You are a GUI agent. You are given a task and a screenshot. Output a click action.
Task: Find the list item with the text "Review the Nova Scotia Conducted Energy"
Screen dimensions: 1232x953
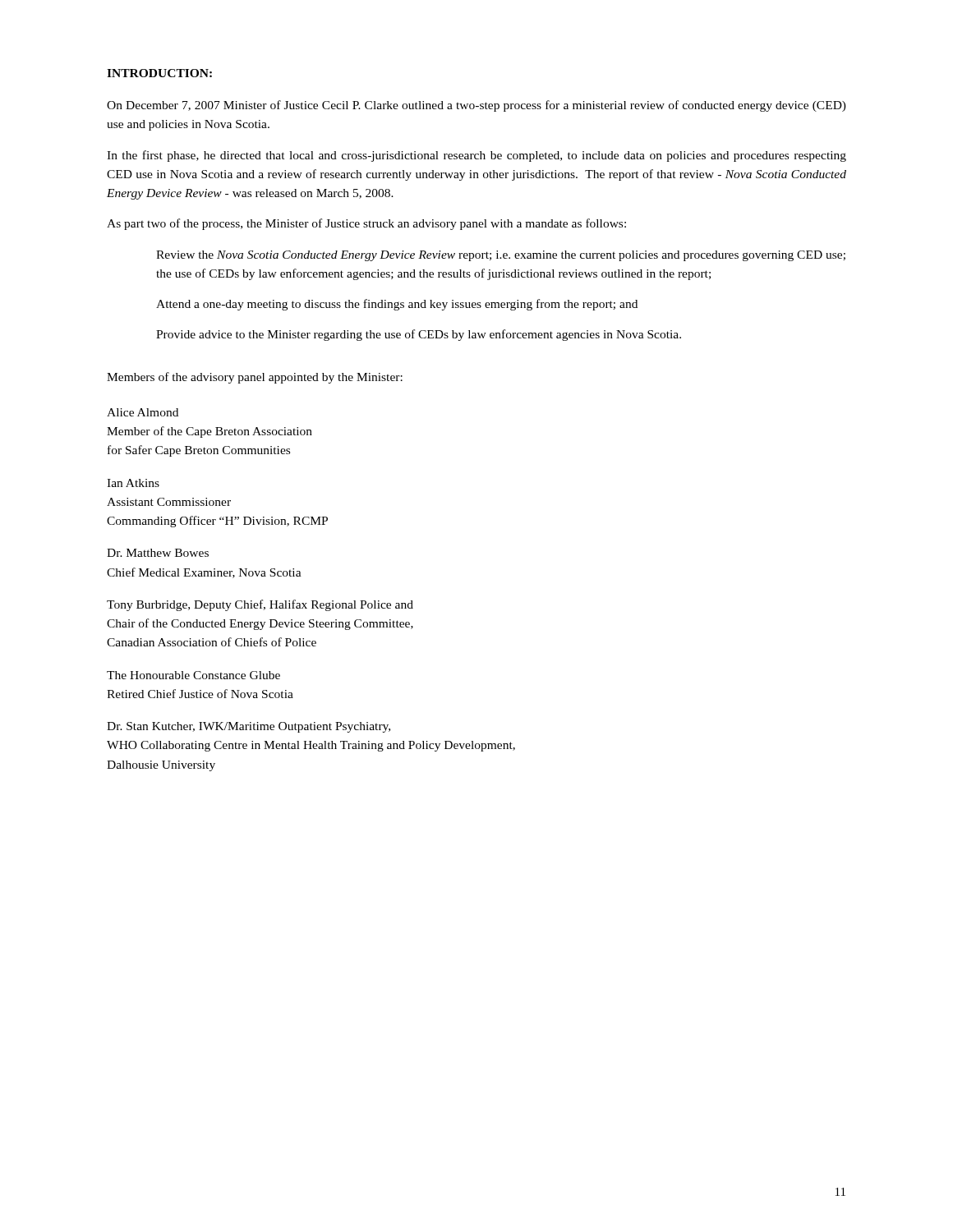tap(501, 263)
